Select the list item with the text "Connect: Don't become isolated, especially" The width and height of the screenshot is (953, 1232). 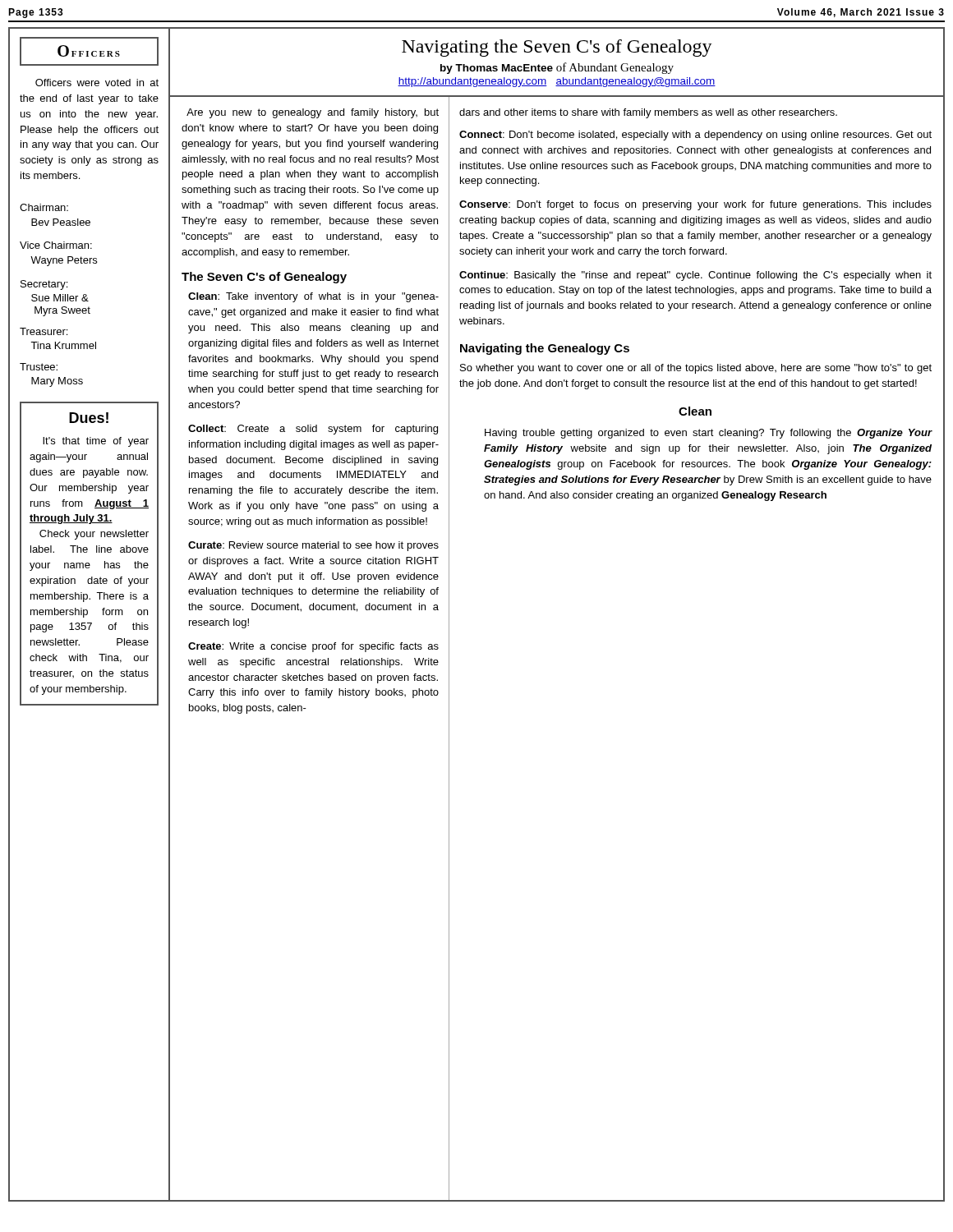[x=695, y=157]
